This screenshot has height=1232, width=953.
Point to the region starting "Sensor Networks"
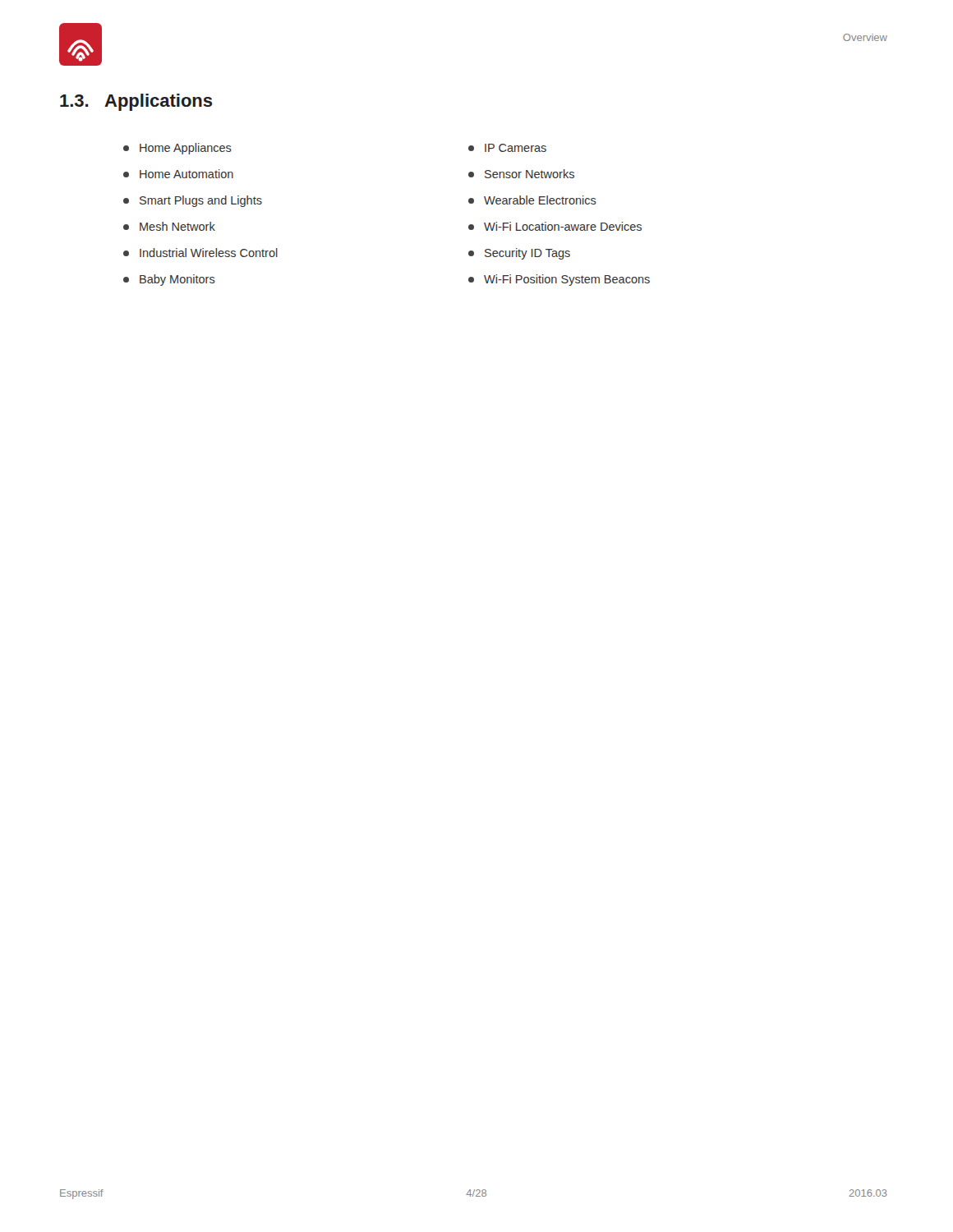(521, 174)
